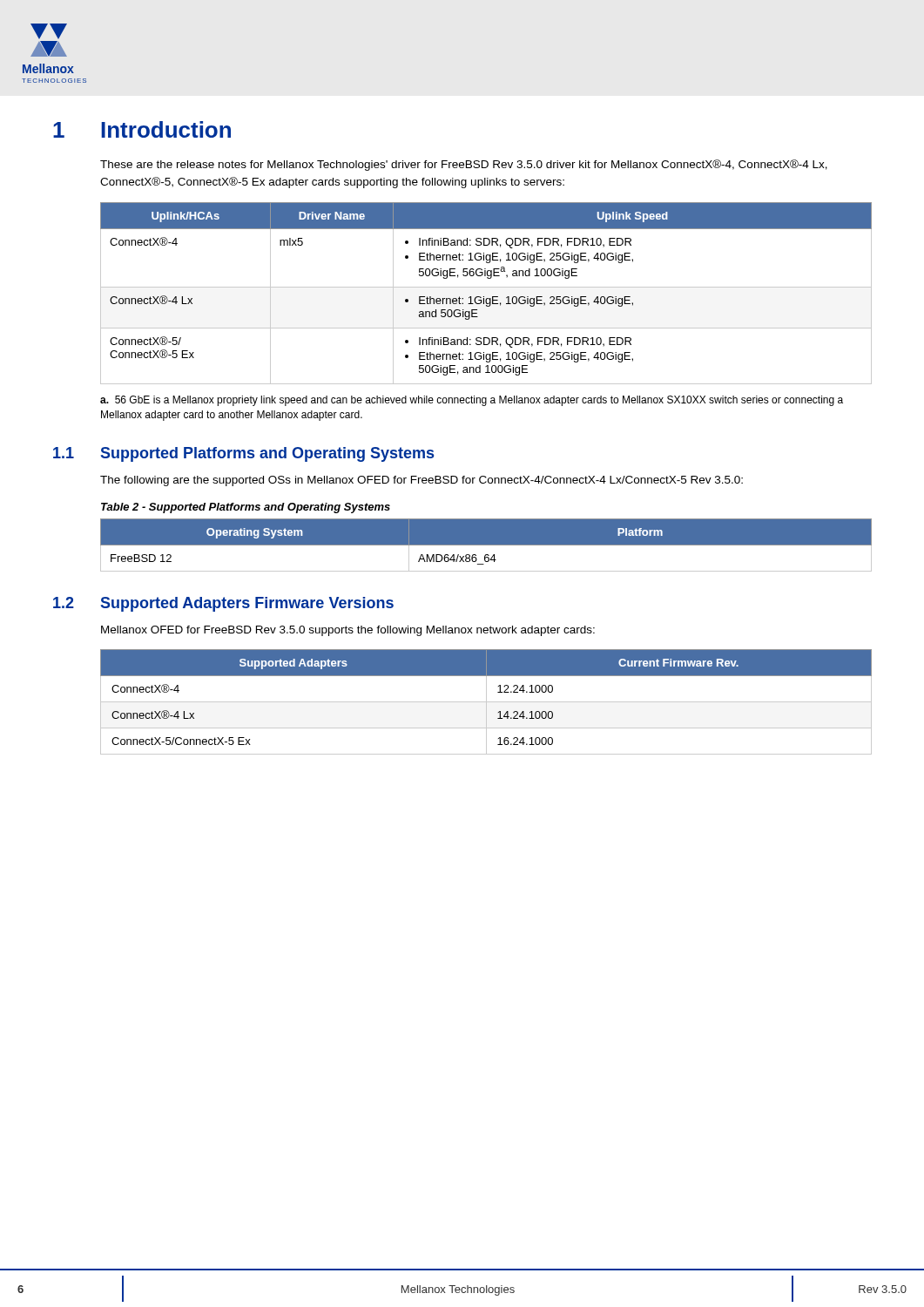Select the section header containing "1.1 Supported Platforms and Operating Systems"

click(x=243, y=454)
